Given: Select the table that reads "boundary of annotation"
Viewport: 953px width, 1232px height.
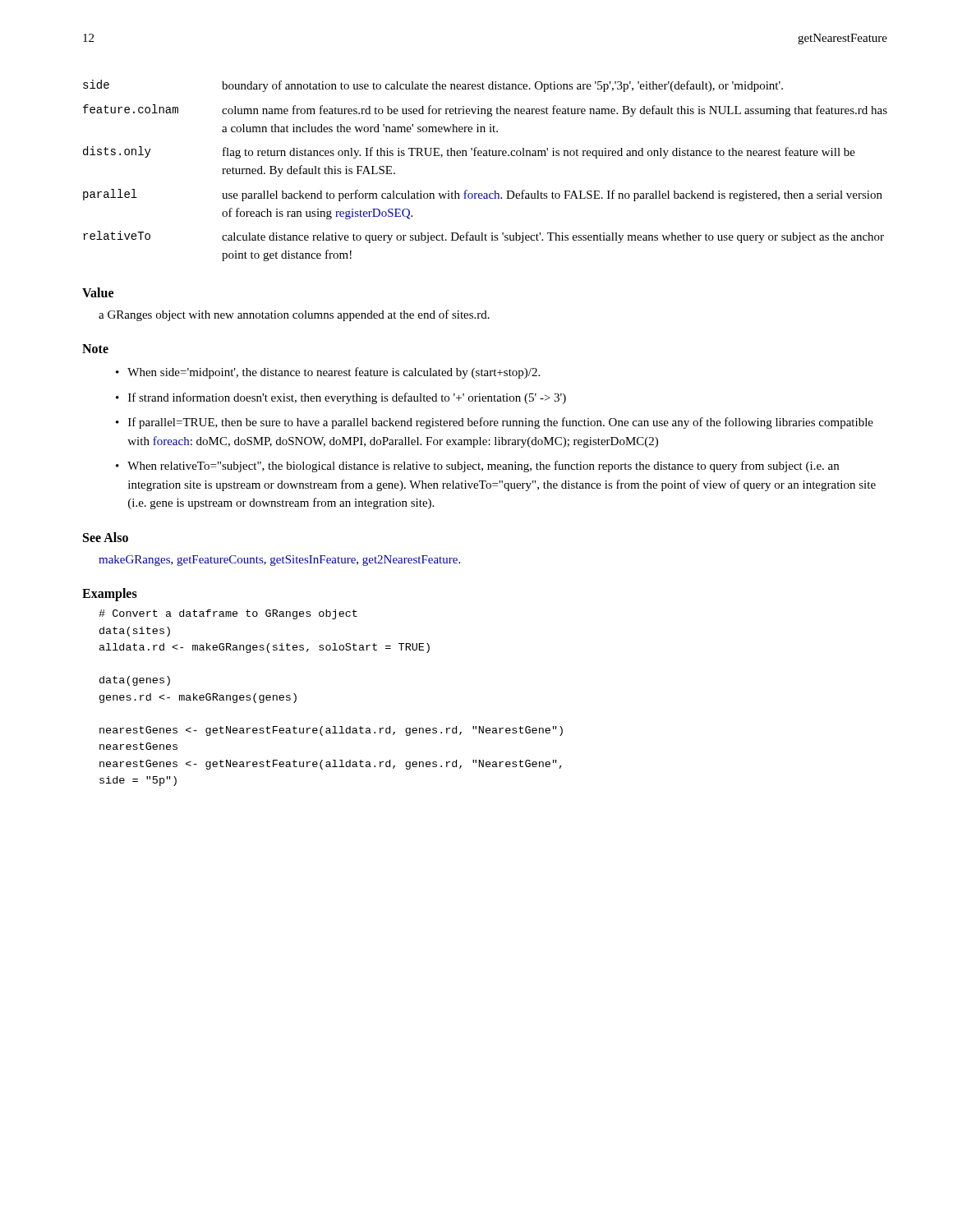Looking at the screenshot, I should point(485,171).
